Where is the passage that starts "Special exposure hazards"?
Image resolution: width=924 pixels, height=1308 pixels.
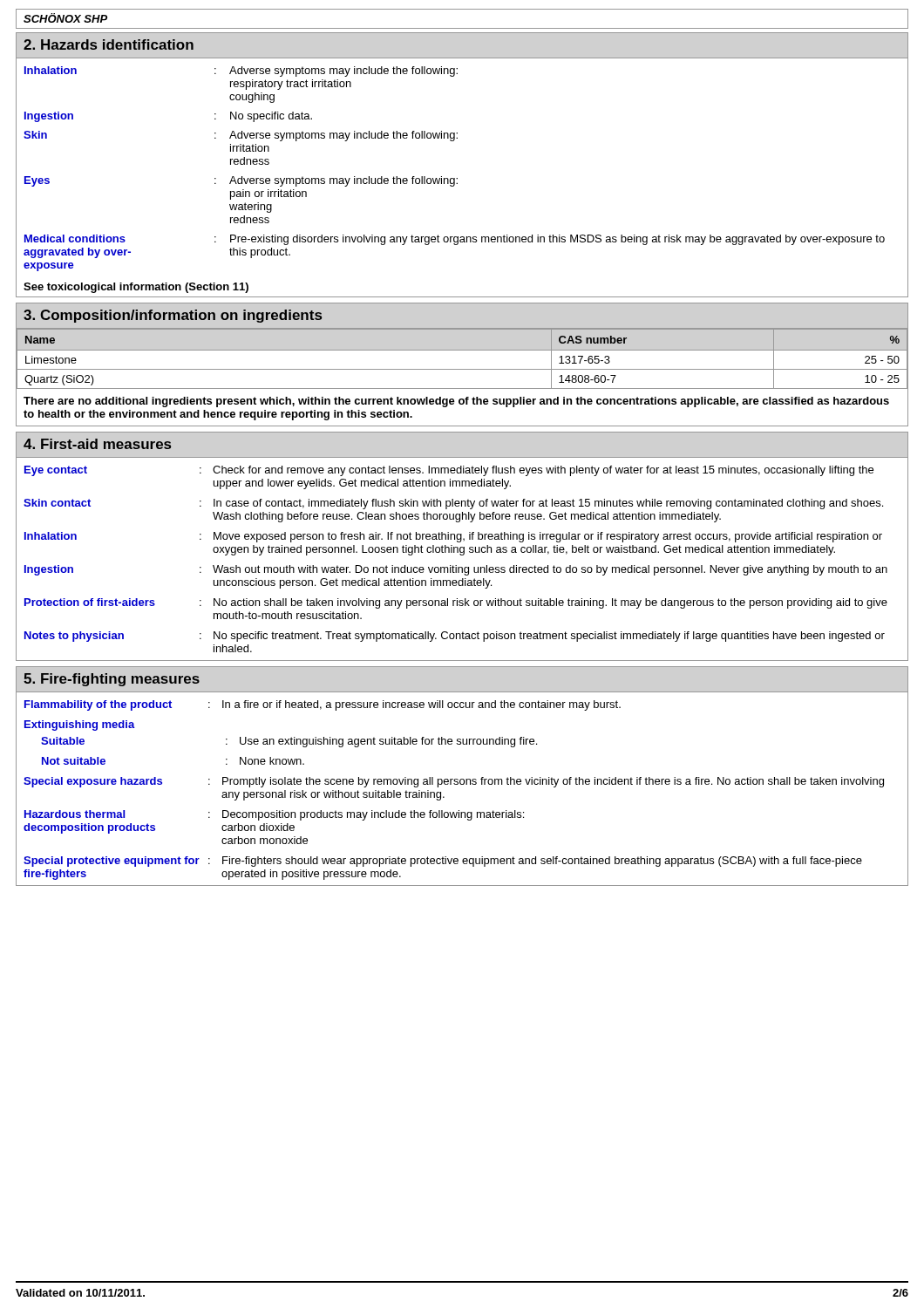click(x=462, y=787)
